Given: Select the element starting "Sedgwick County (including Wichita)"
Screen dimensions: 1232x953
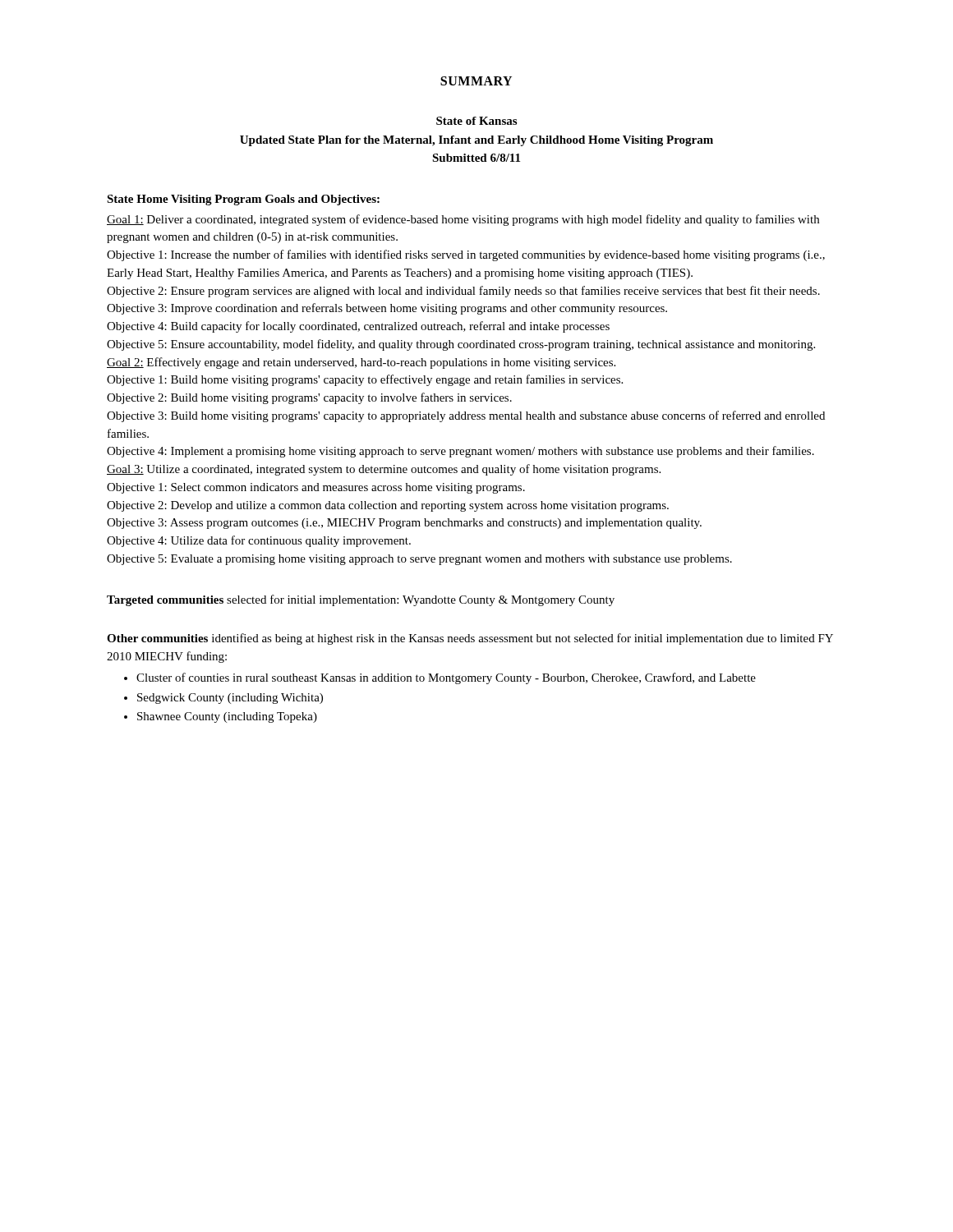Looking at the screenshot, I should point(230,697).
